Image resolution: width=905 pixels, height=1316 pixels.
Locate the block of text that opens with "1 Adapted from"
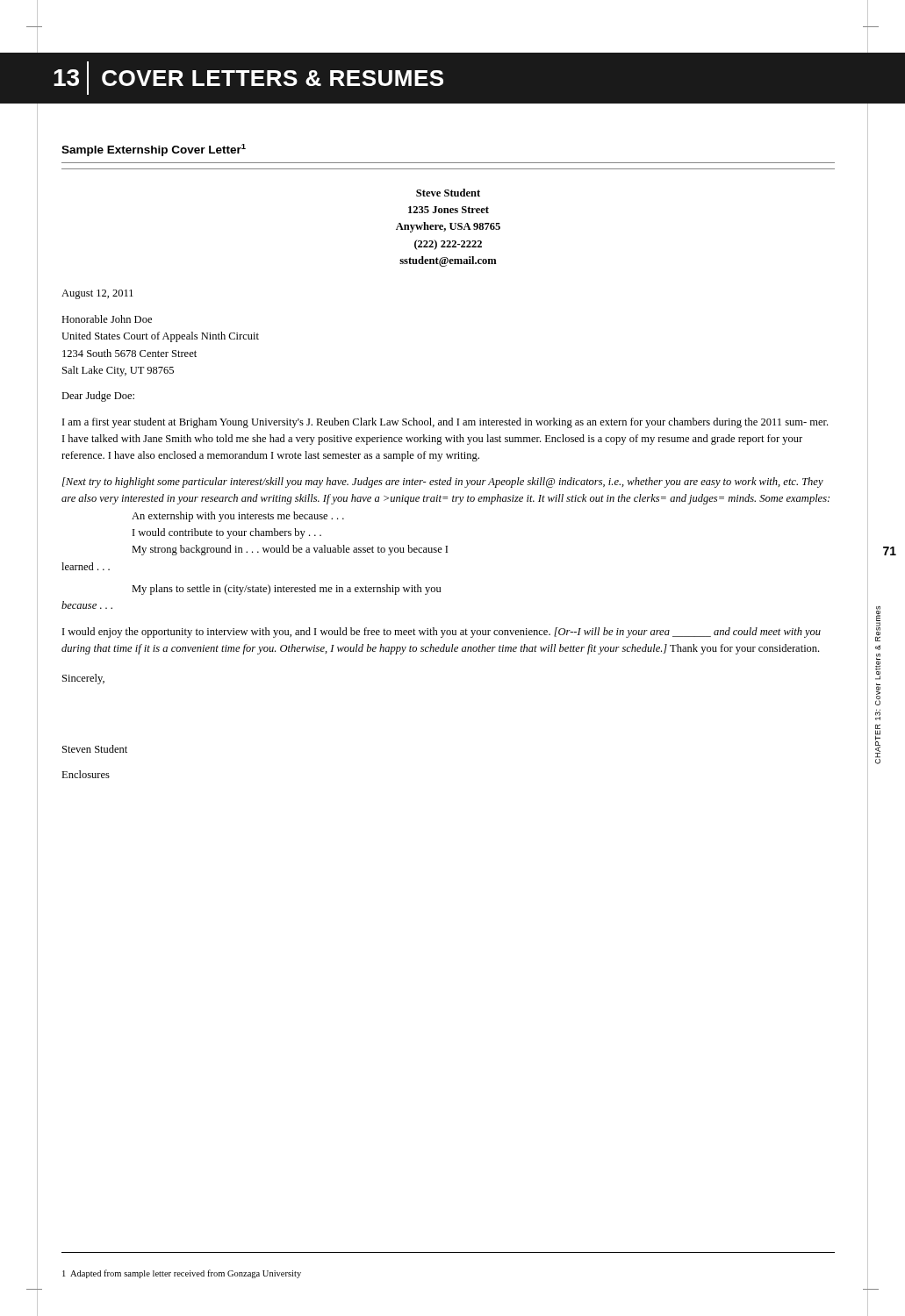pyautogui.click(x=182, y=1274)
